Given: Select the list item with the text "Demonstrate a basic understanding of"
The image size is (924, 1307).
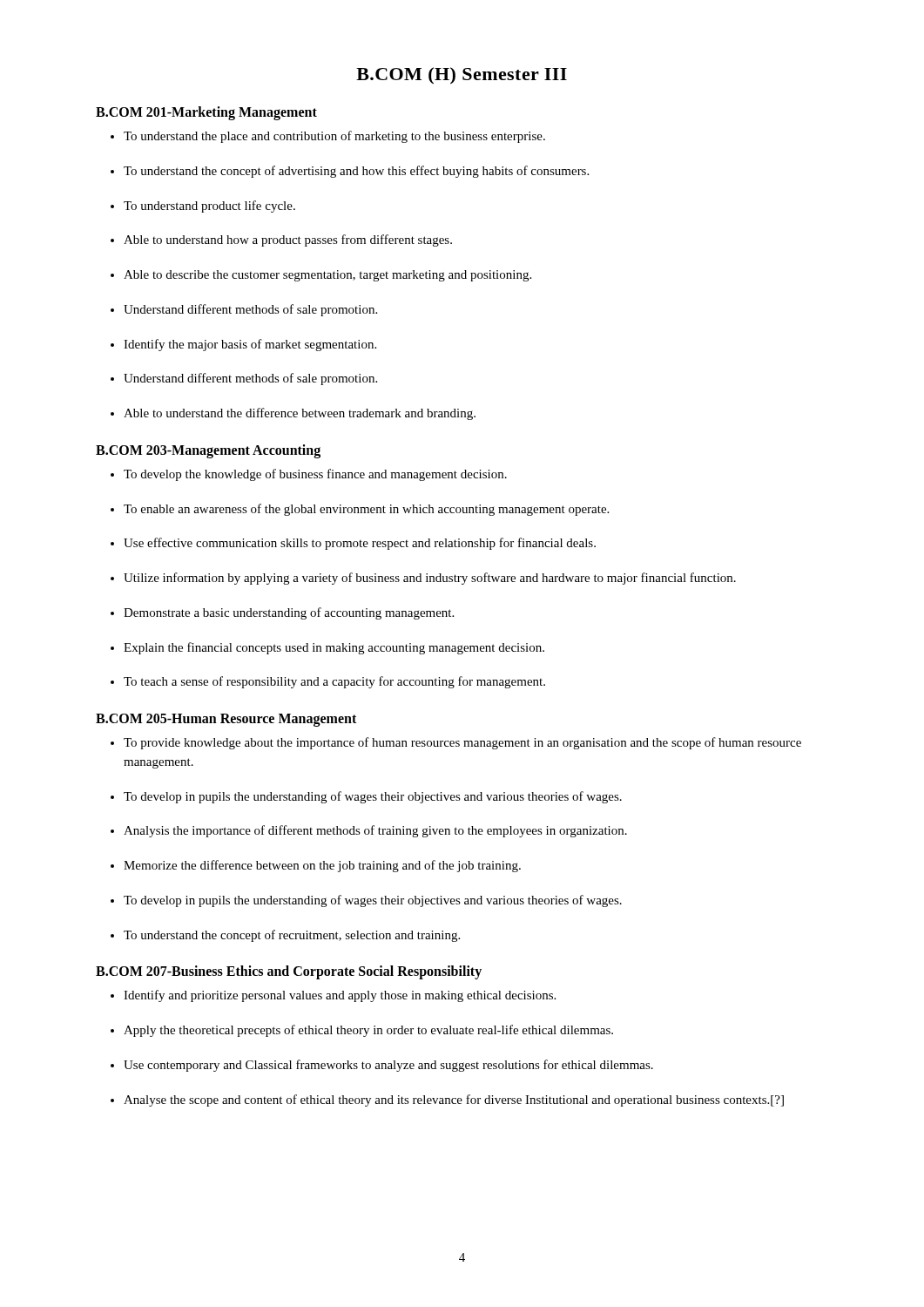Looking at the screenshot, I should [x=462, y=613].
